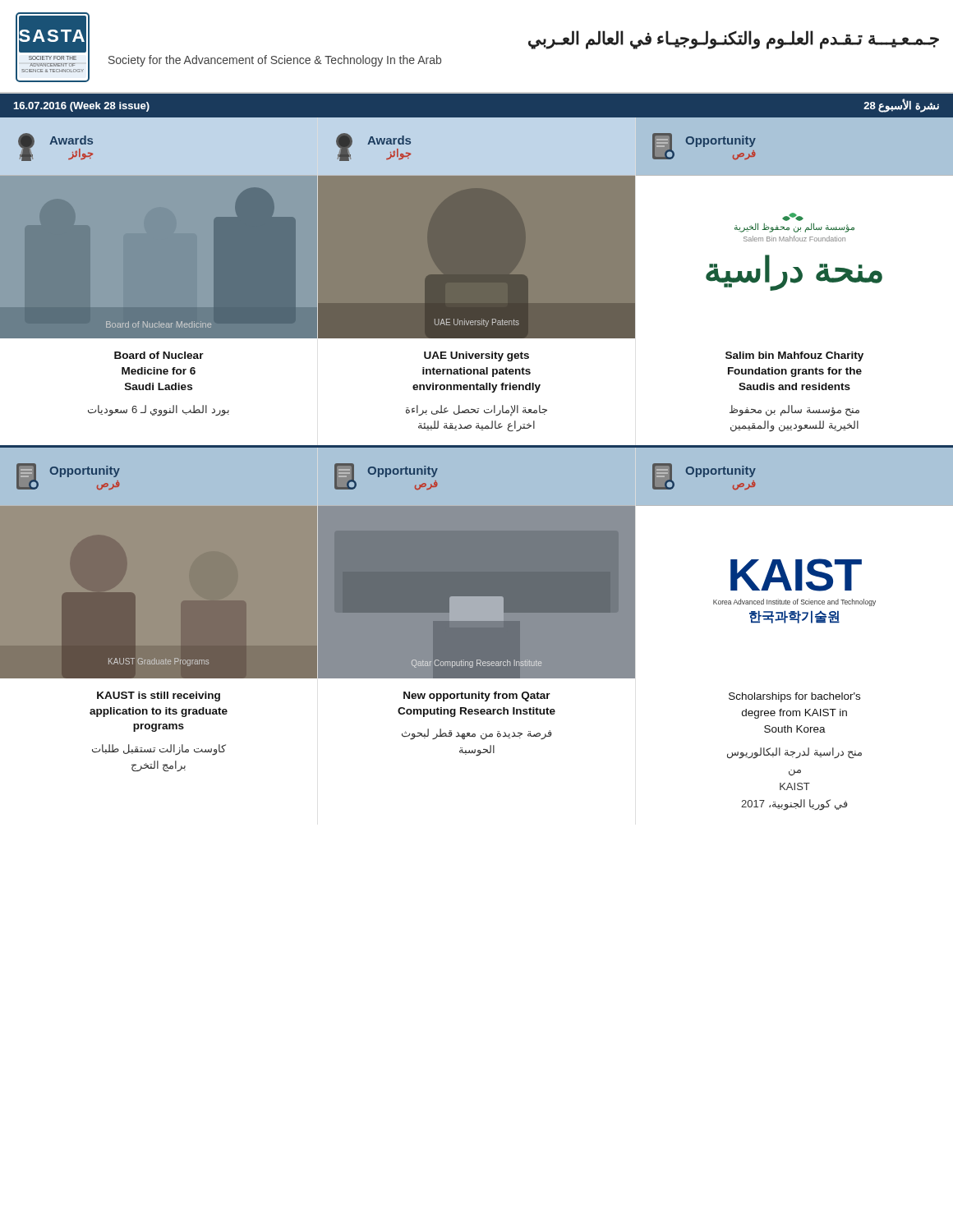This screenshot has width=953, height=1232.
Task: Find the section header on this page that starts "Opportunity فرص مؤسسة"
Action: 794,281
